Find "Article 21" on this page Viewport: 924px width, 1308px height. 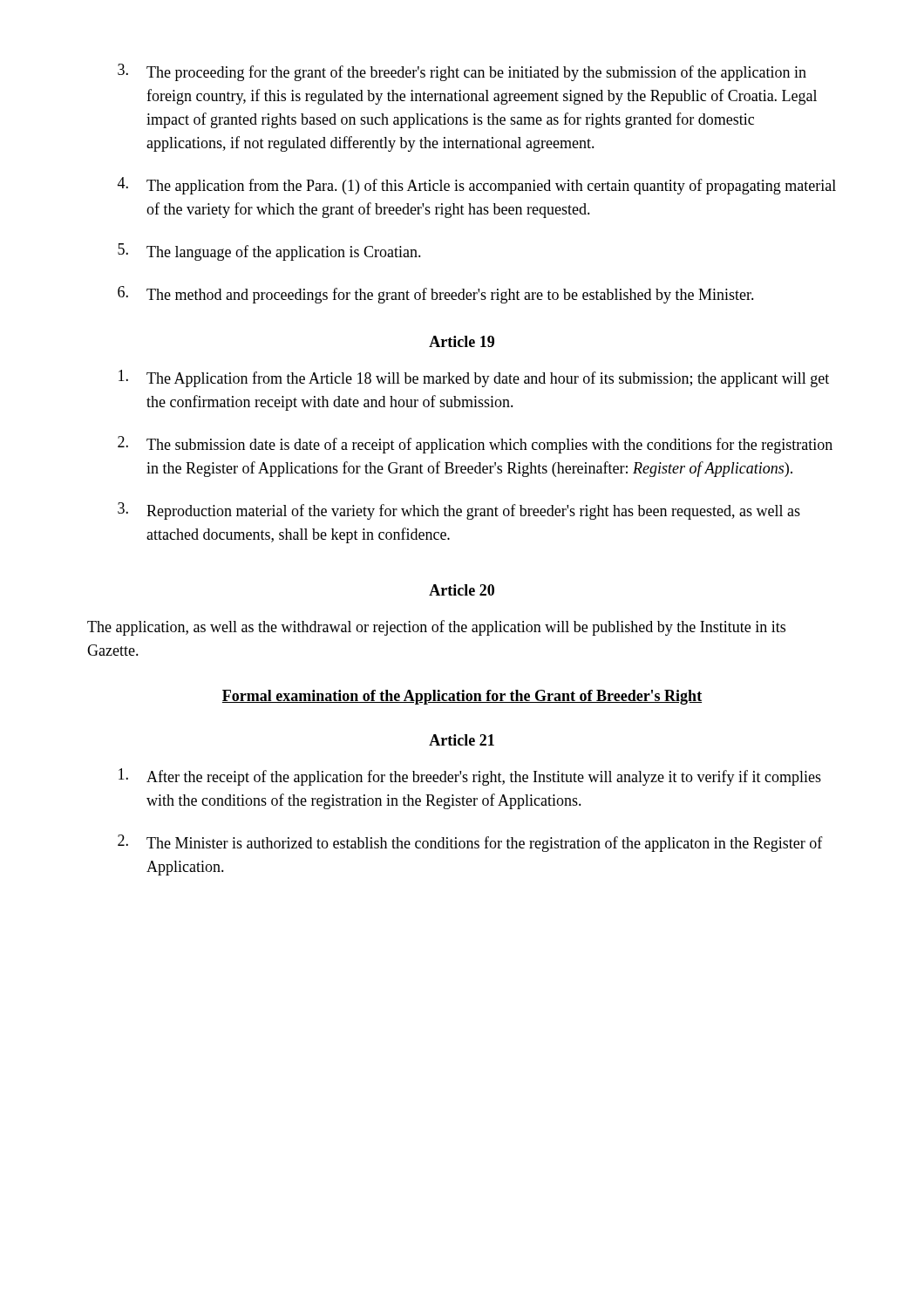coord(462,740)
